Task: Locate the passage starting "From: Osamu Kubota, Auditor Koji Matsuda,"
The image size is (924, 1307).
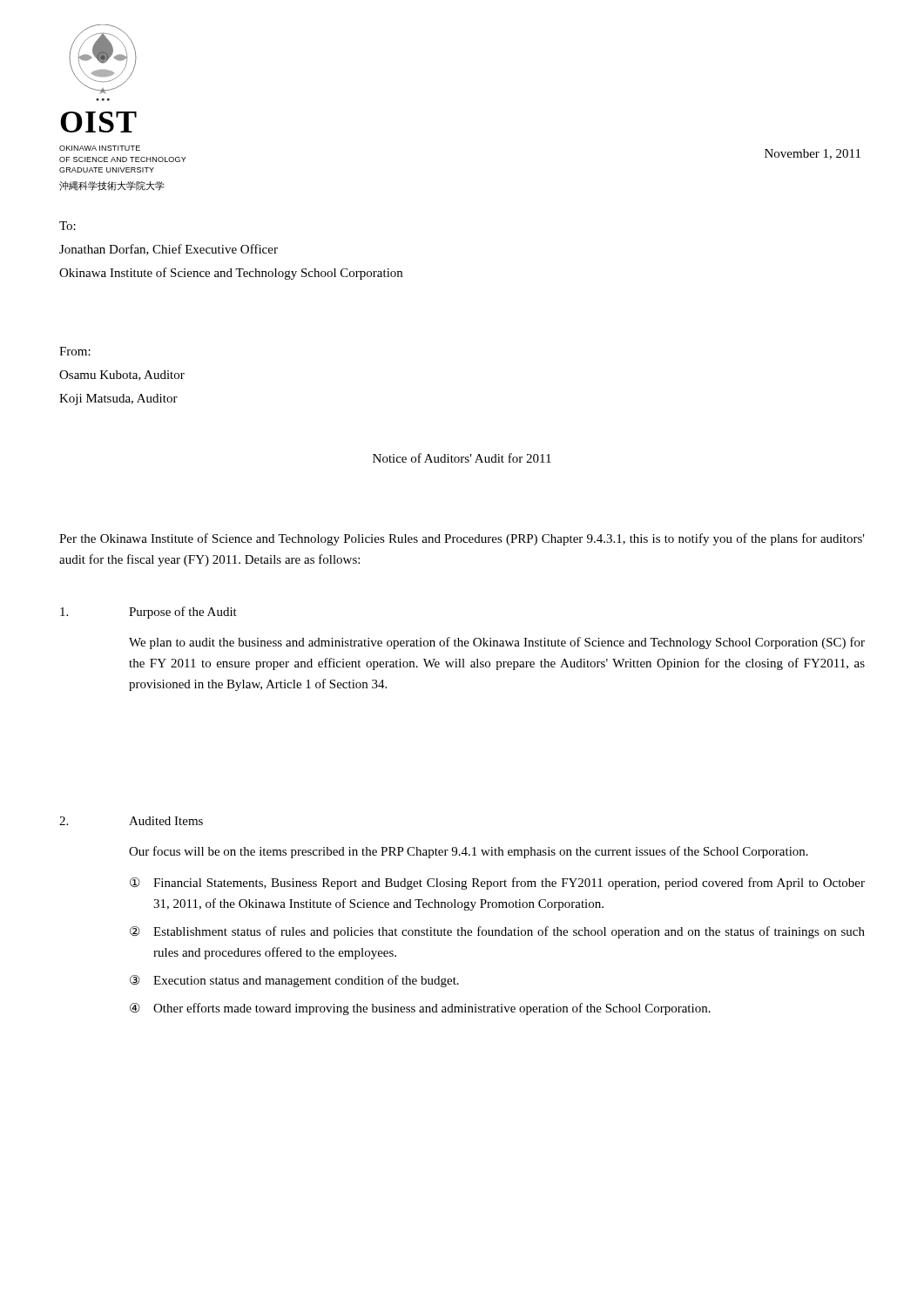Action: (122, 375)
